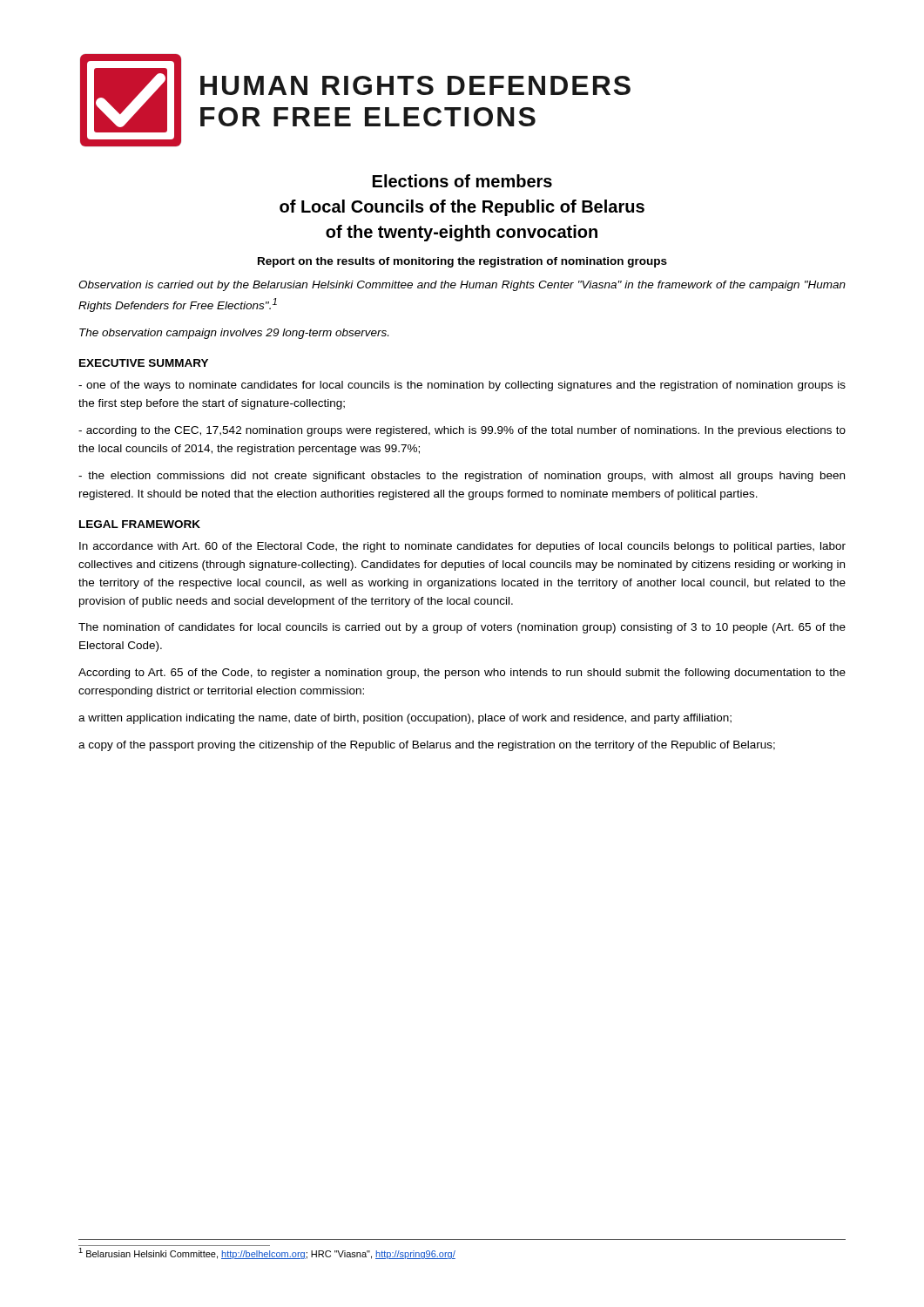The width and height of the screenshot is (924, 1307).
Task: Point to the region starting "the election commissions"
Action: pos(462,484)
